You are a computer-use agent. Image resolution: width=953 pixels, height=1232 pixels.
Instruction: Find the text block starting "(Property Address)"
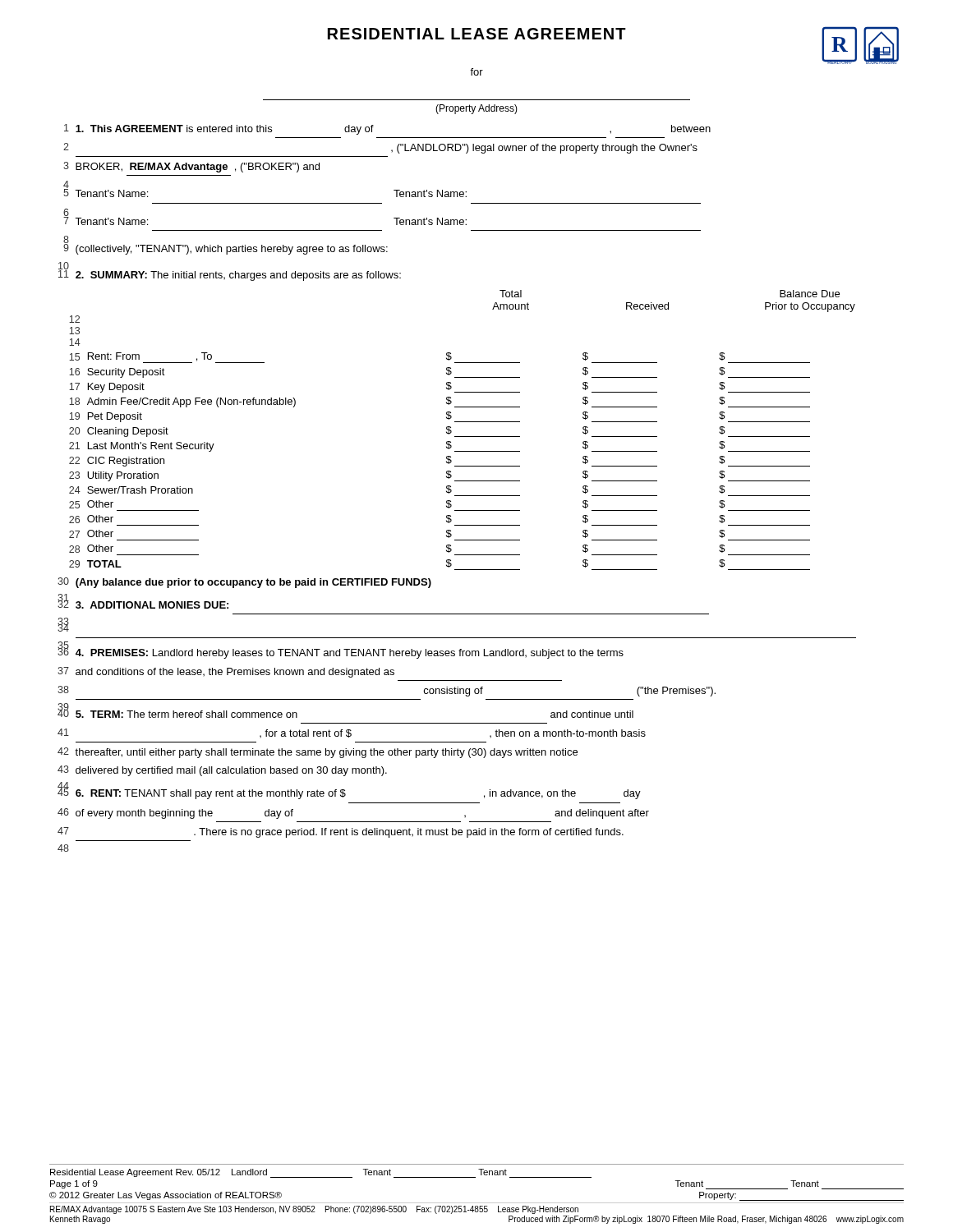476,108
